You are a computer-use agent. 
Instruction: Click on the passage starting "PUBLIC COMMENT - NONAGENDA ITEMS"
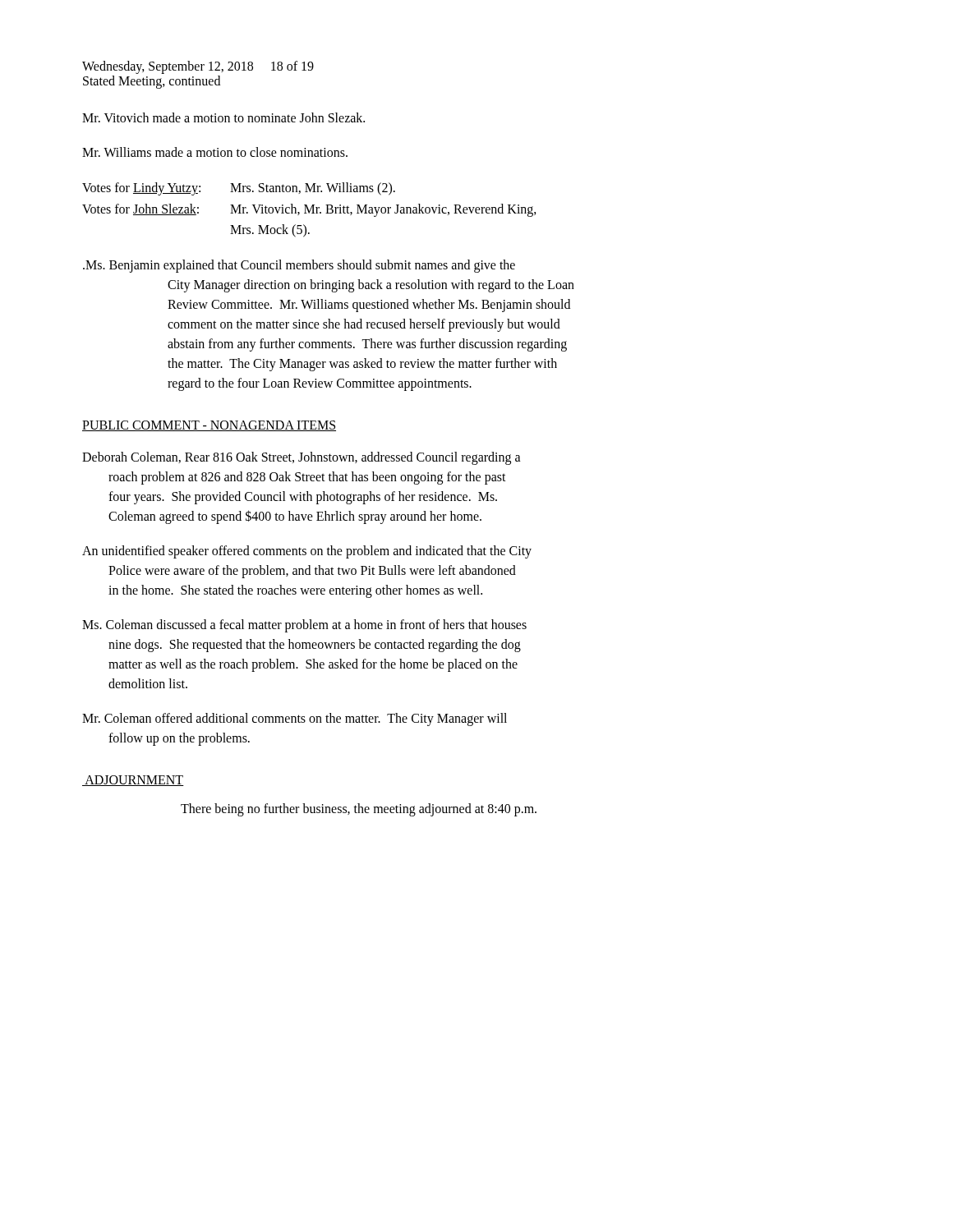click(x=209, y=425)
